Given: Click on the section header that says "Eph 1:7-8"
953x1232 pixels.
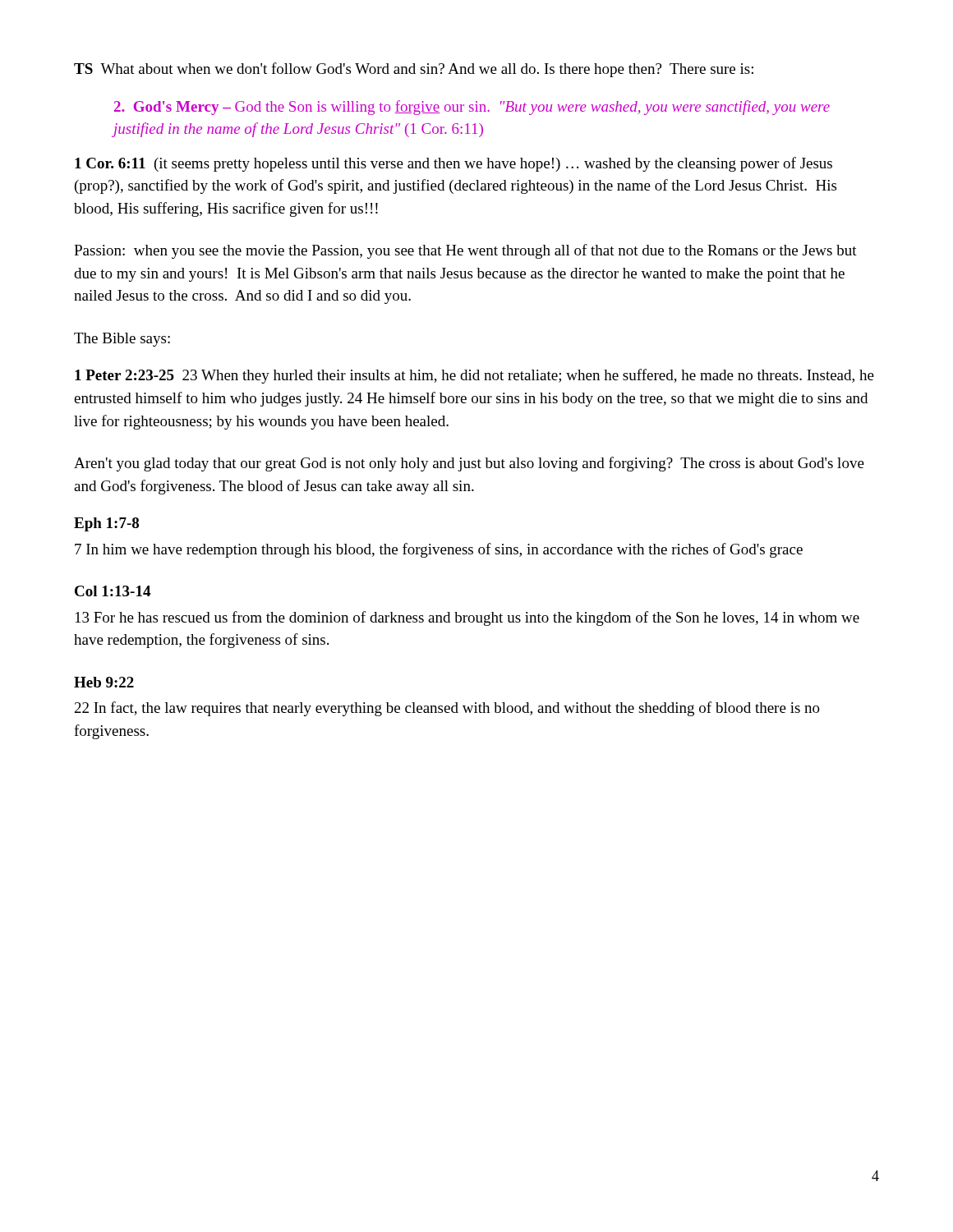Looking at the screenshot, I should pyautogui.click(x=107, y=523).
